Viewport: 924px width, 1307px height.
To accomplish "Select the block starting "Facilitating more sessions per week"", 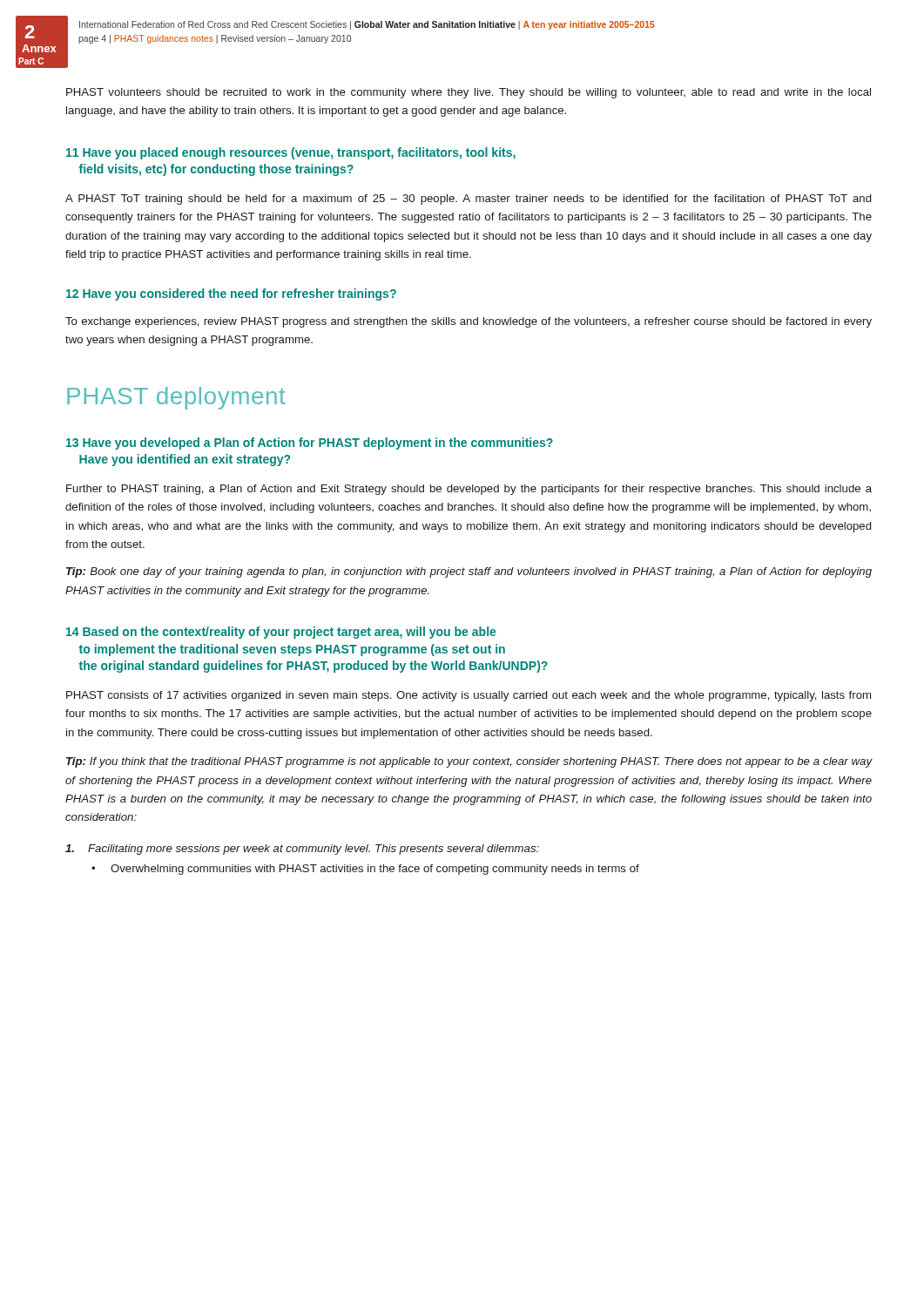I will click(x=302, y=848).
